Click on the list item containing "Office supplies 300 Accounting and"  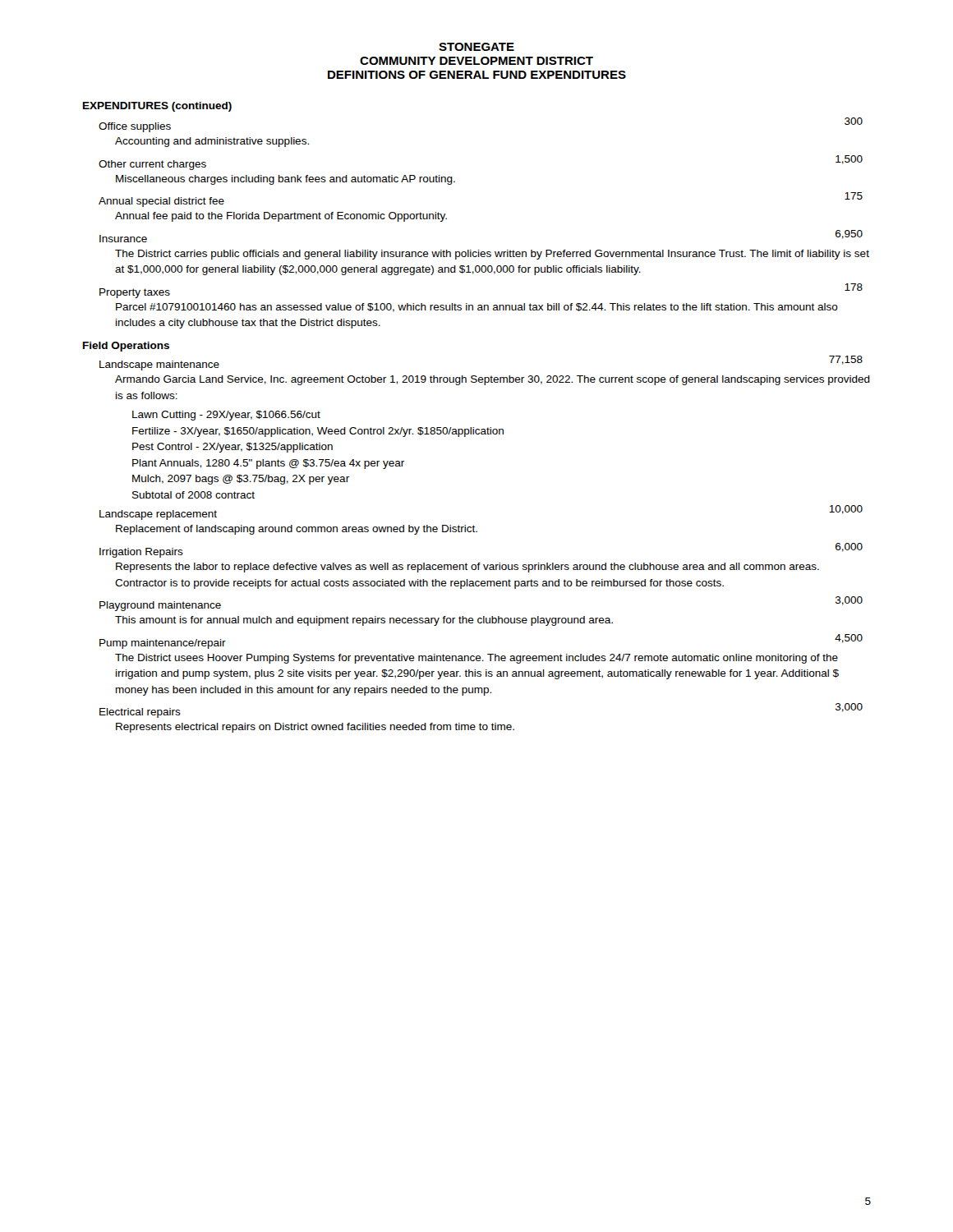pyautogui.click(x=145, y=124)
